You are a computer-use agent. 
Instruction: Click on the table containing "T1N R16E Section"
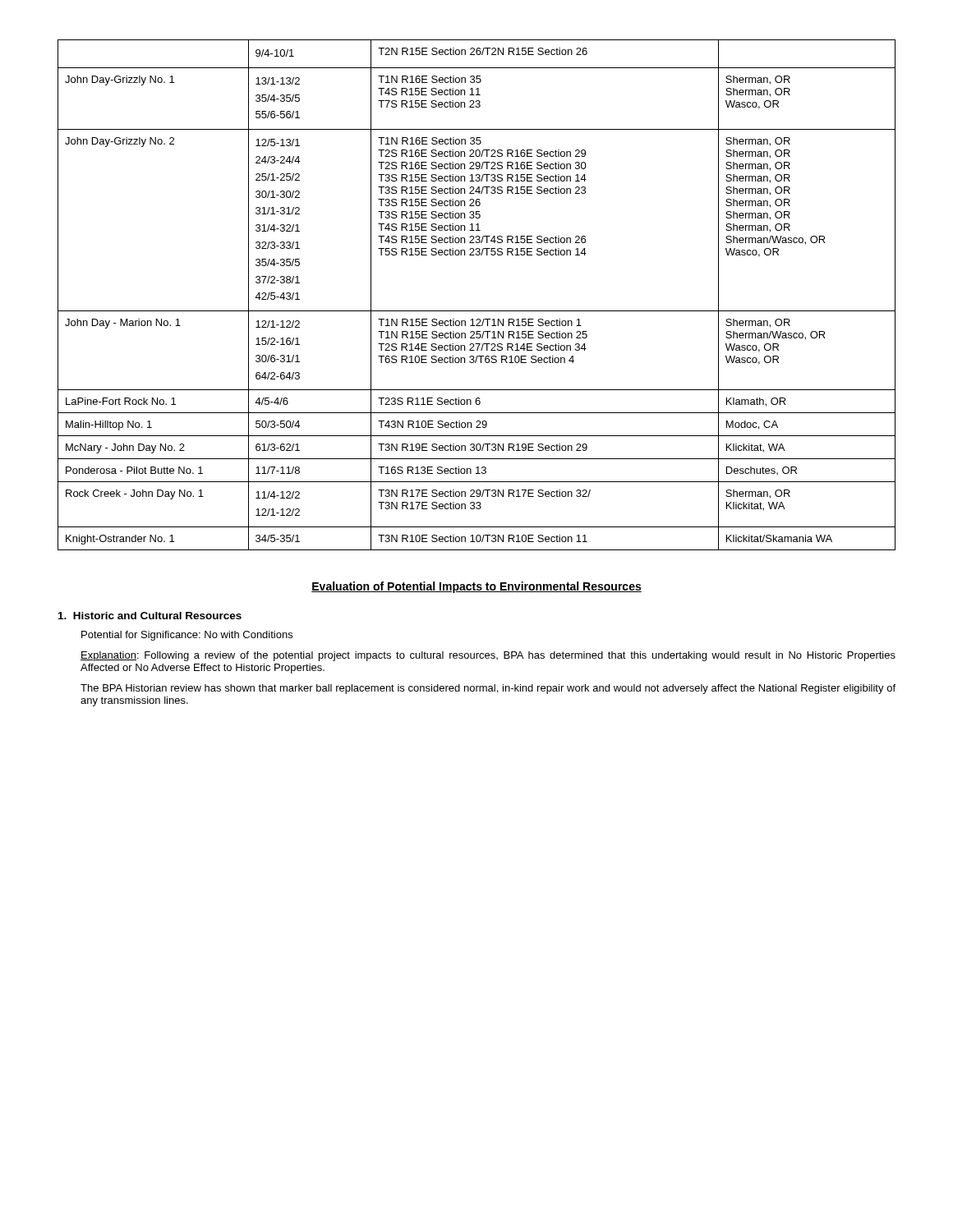[476, 295]
